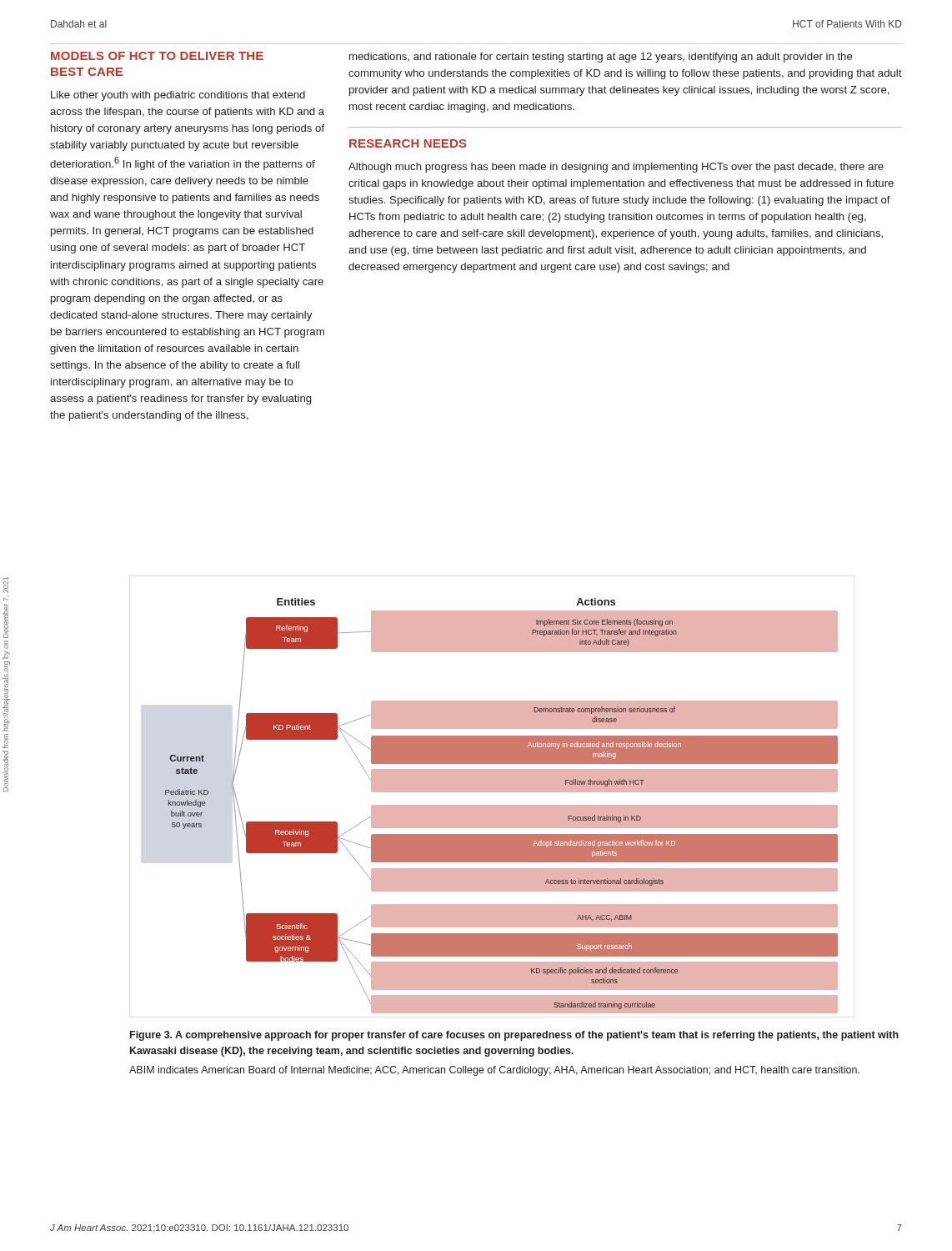Viewport: 952px width, 1251px height.
Task: Select the section header that says "RESEARCH NEEDS"
Action: tap(408, 143)
